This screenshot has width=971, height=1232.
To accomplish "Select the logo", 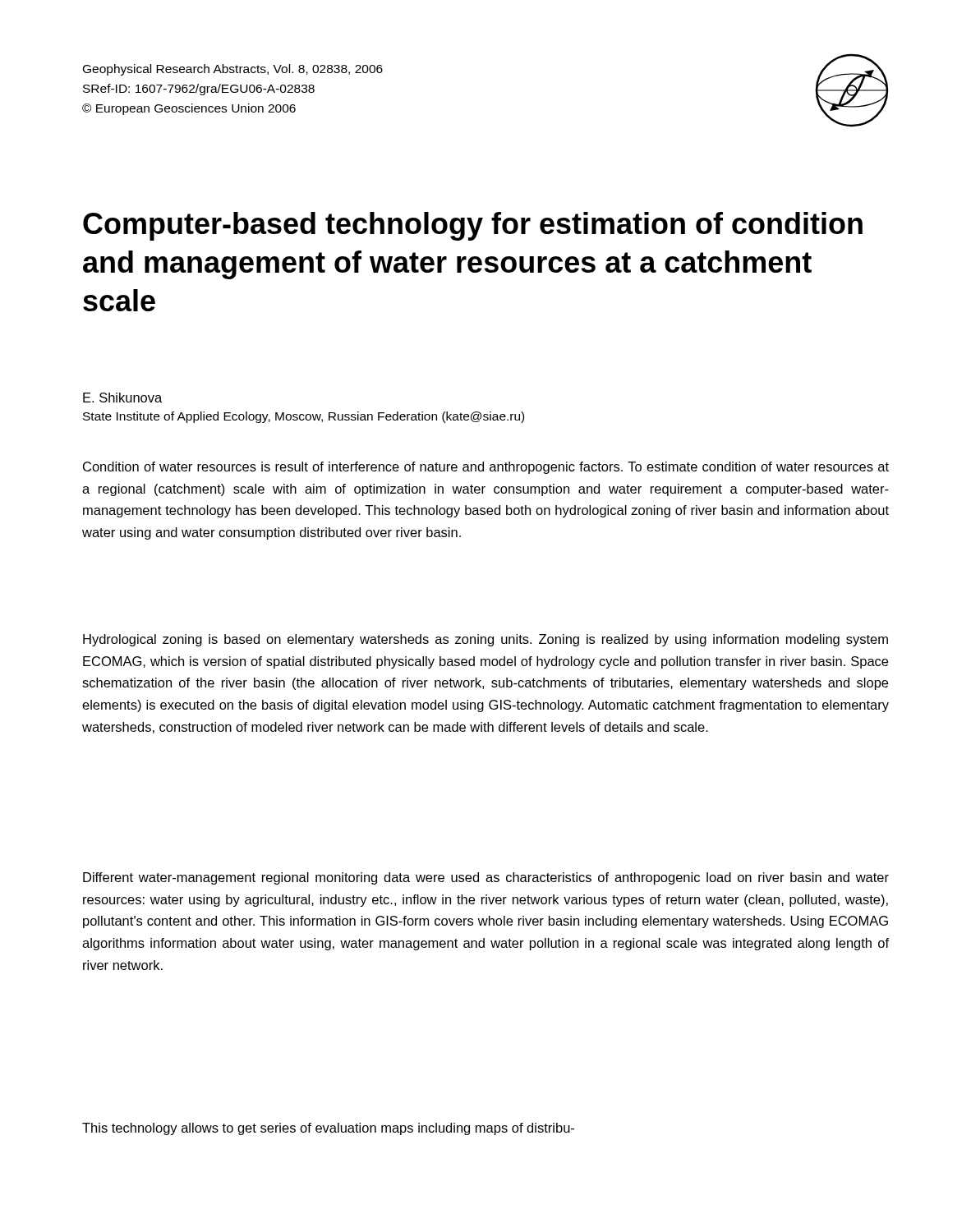I will [x=852, y=90].
